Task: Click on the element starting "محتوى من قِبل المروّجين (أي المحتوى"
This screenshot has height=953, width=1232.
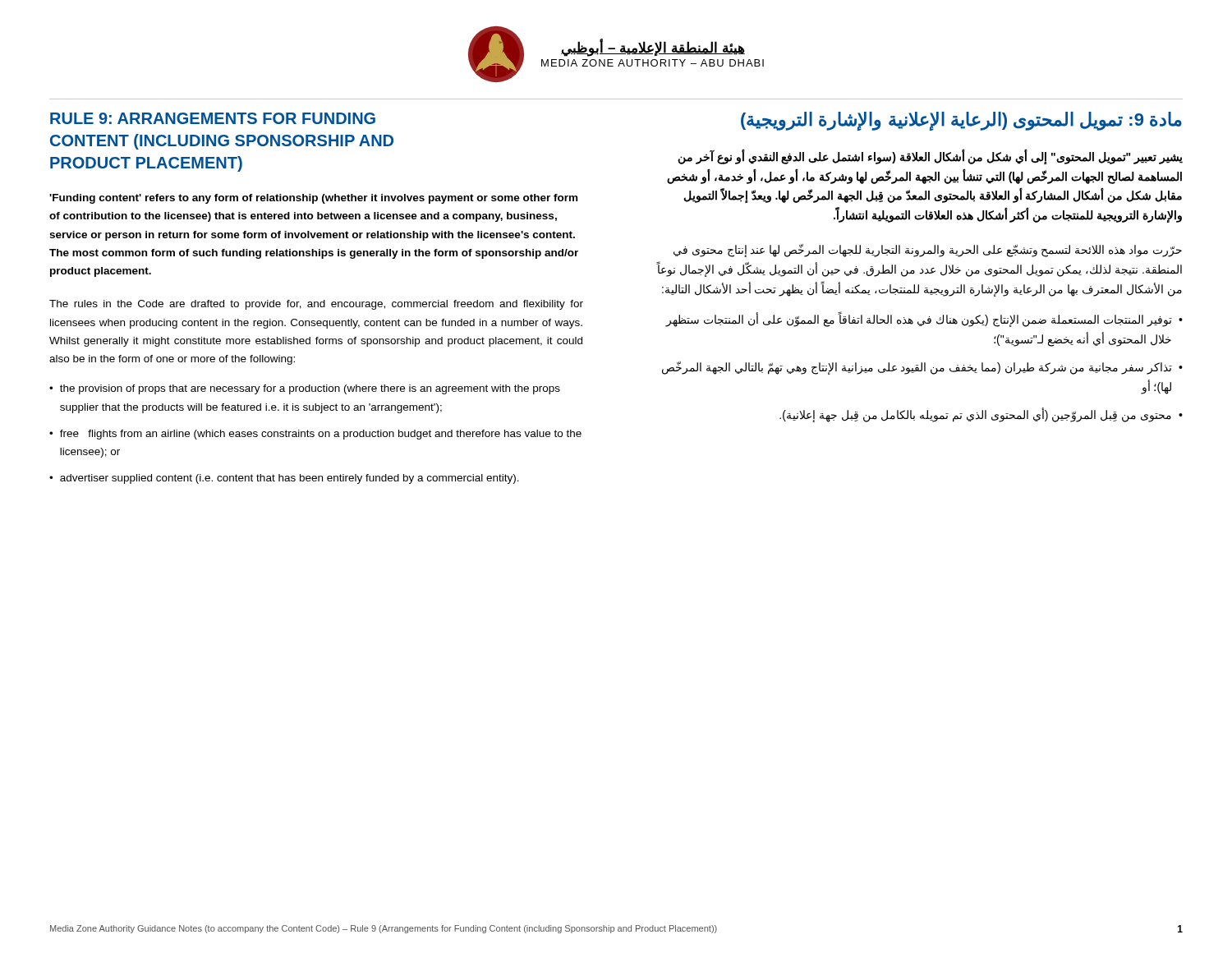Action: tap(975, 415)
